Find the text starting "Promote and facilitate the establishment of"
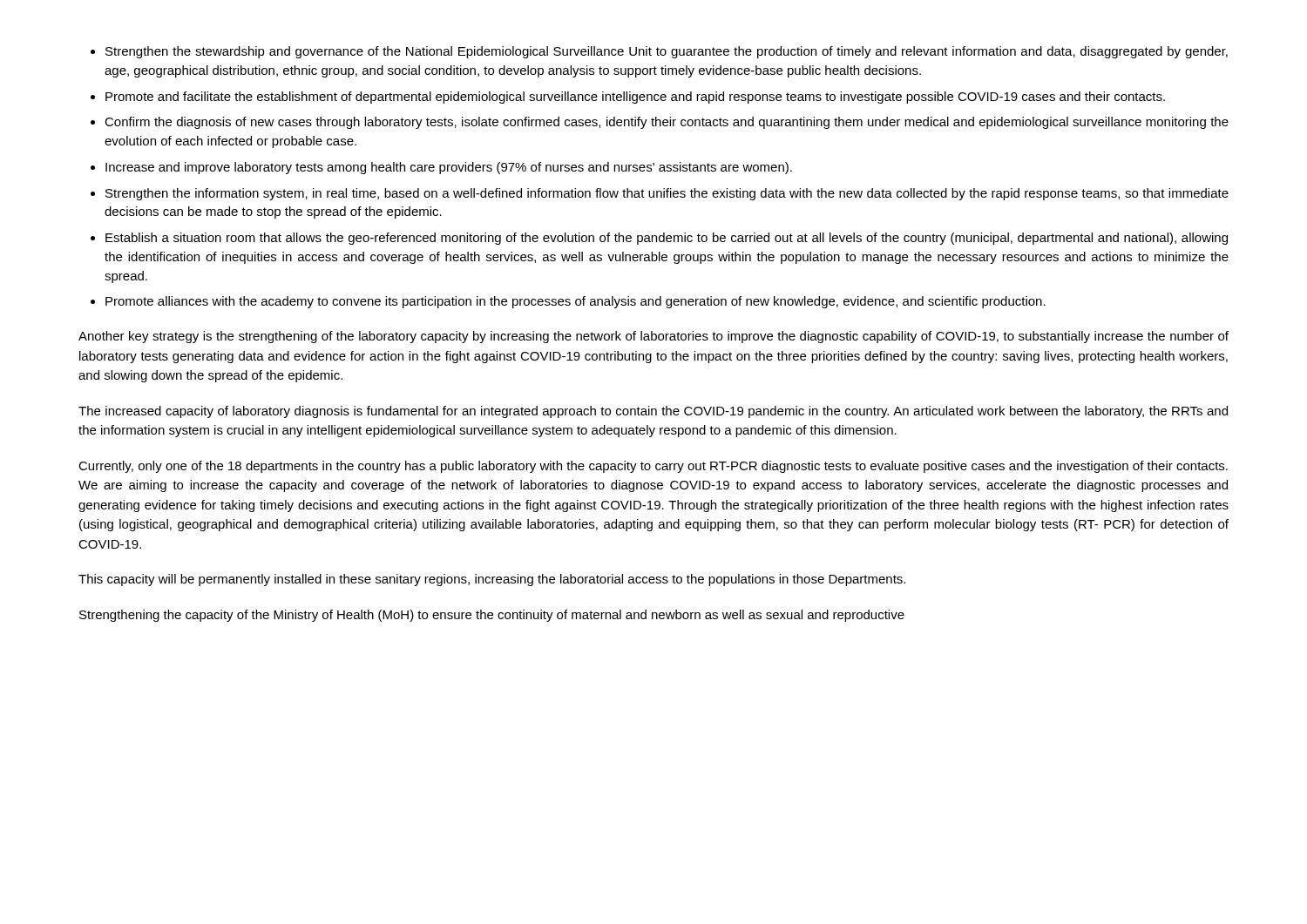 click(x=667, y=96)
